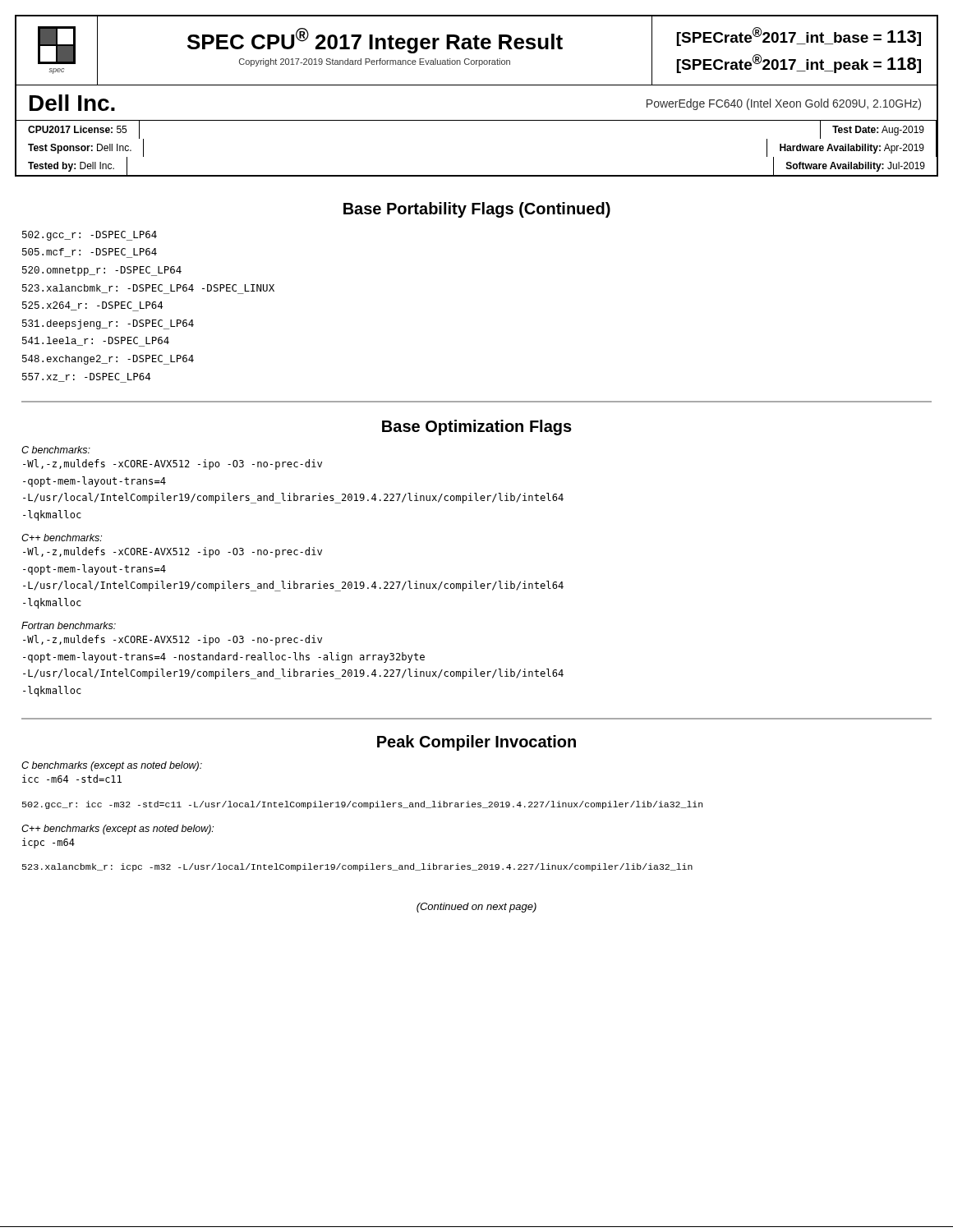Locate the region starting "Fortran benchmarks: -Wl,-z,muldefs -xCORE-AVX512 -ipo -O3"
The image size is (953, 1232).
[x=476, y=660]
